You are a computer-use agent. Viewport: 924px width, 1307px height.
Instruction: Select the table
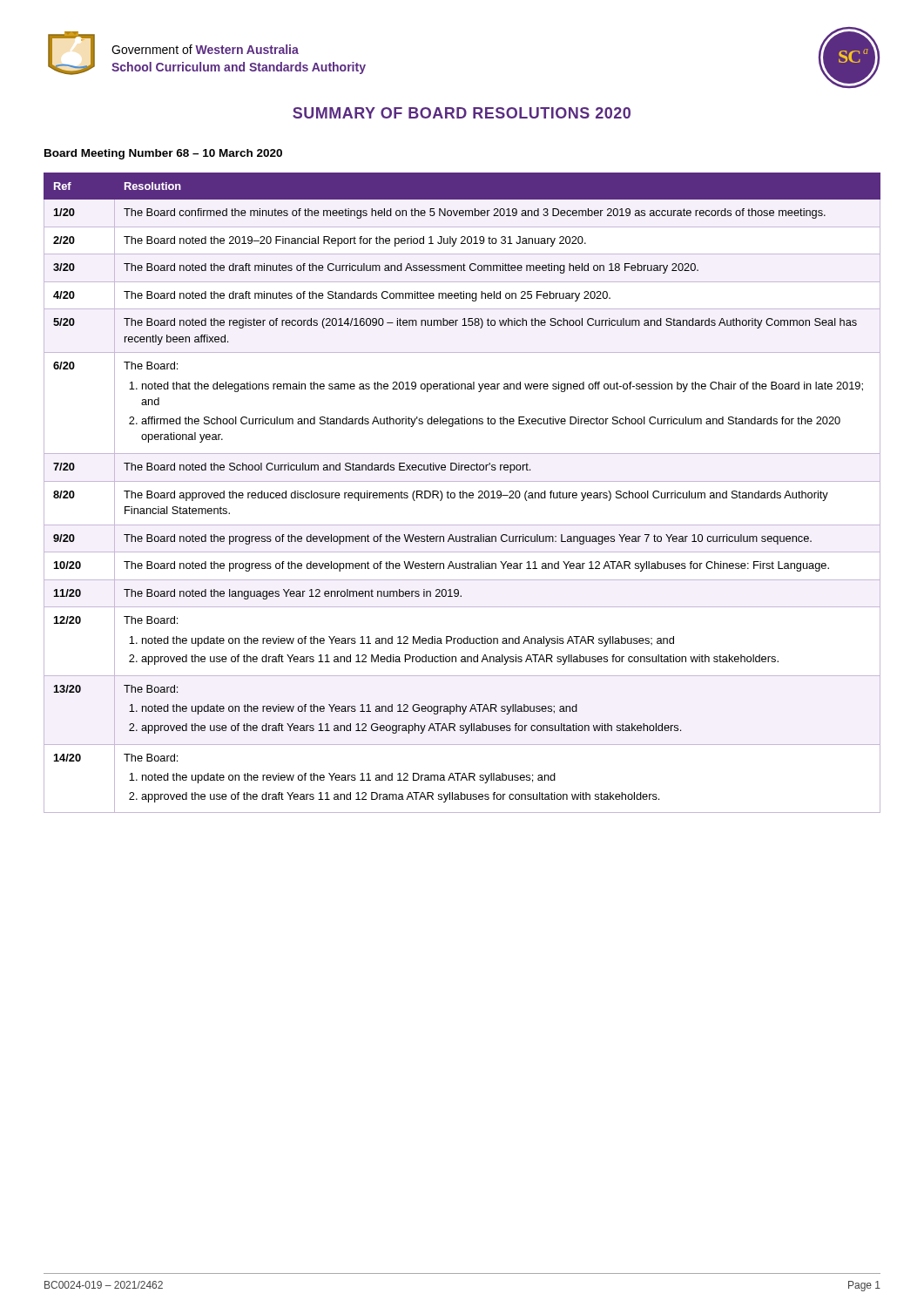tap(462, 709)
